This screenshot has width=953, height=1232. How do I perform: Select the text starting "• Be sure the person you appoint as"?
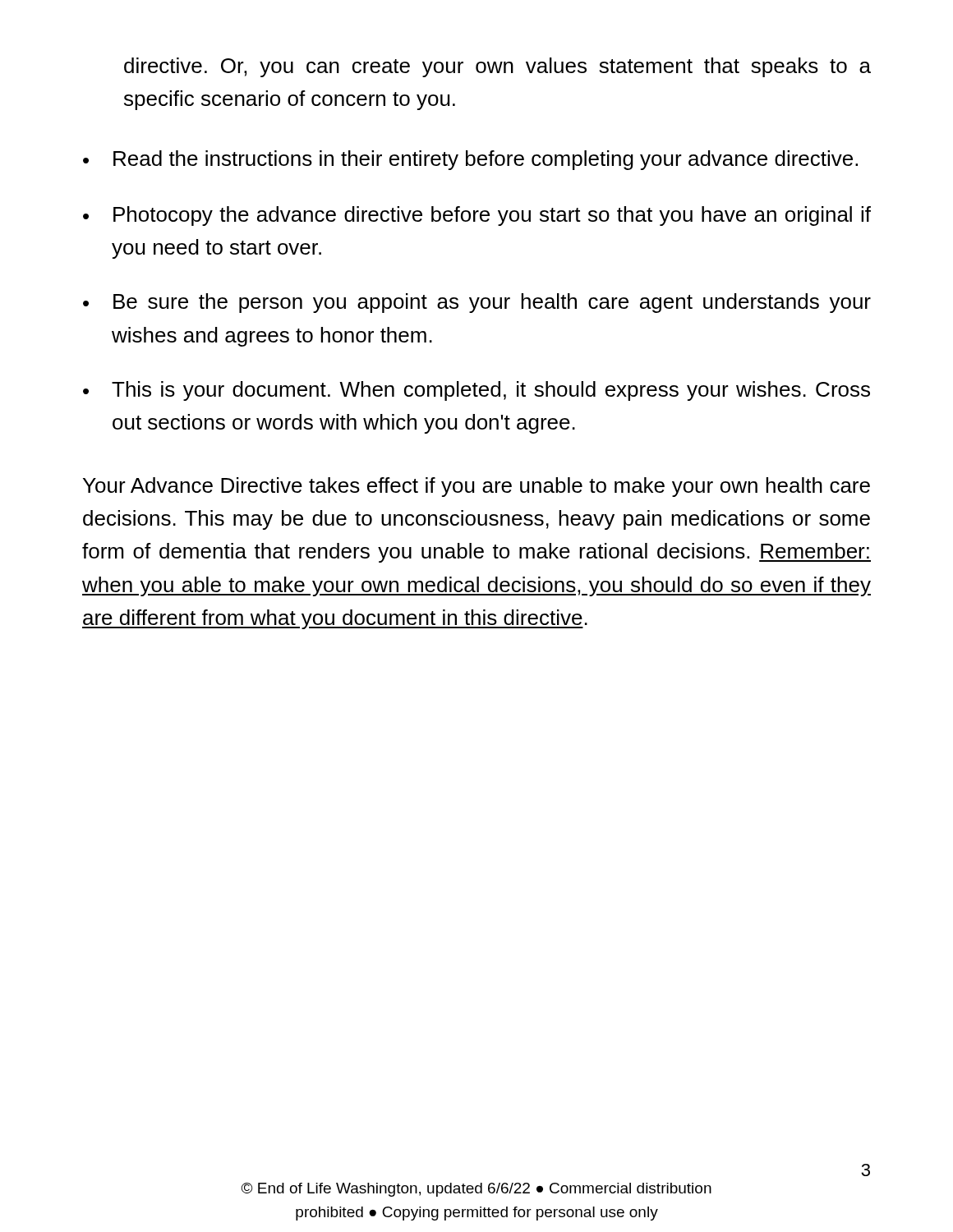pyautogui.click(x=476, y=319)
